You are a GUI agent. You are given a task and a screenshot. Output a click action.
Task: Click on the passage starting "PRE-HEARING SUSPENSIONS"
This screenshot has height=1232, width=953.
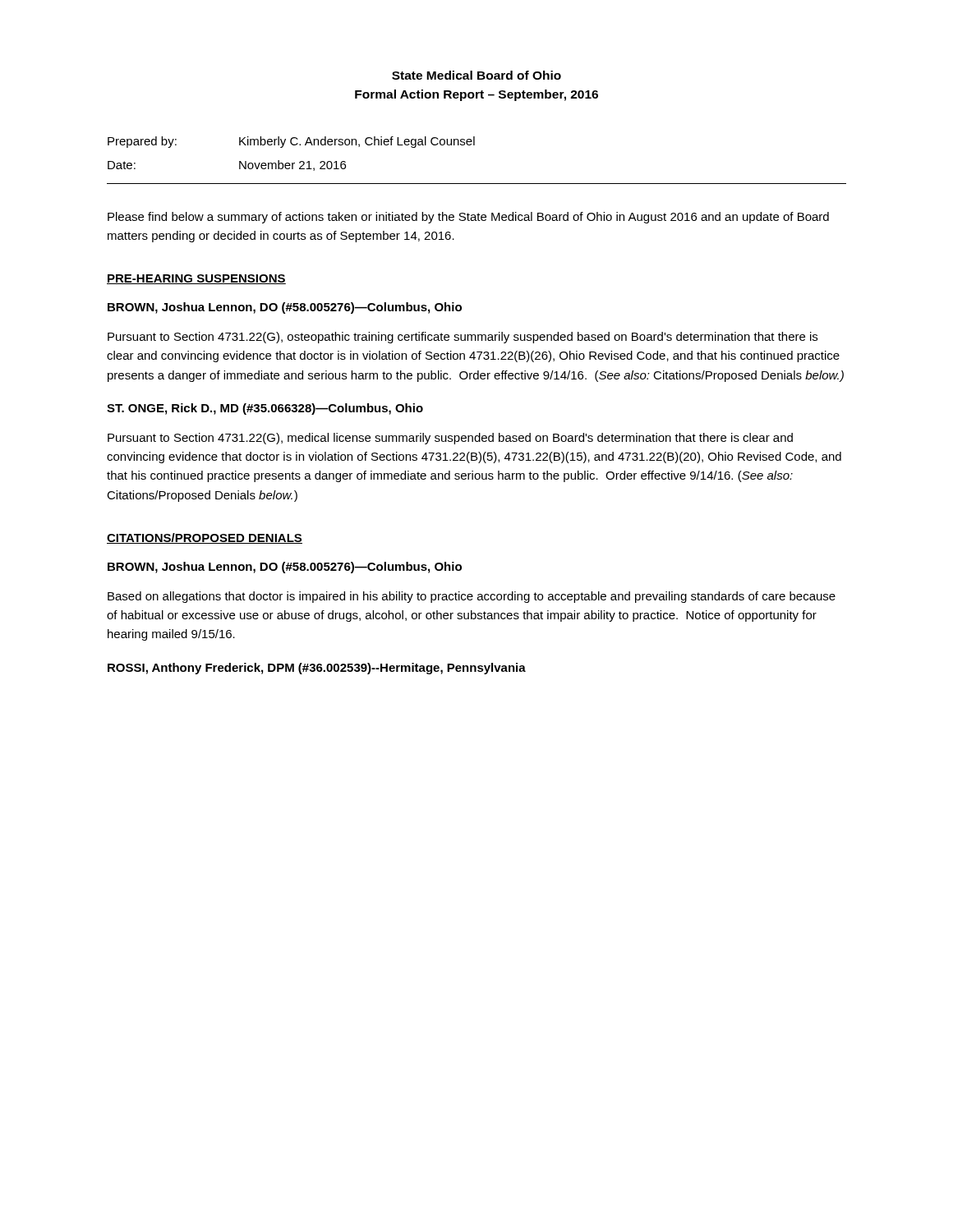coord(196,278)
